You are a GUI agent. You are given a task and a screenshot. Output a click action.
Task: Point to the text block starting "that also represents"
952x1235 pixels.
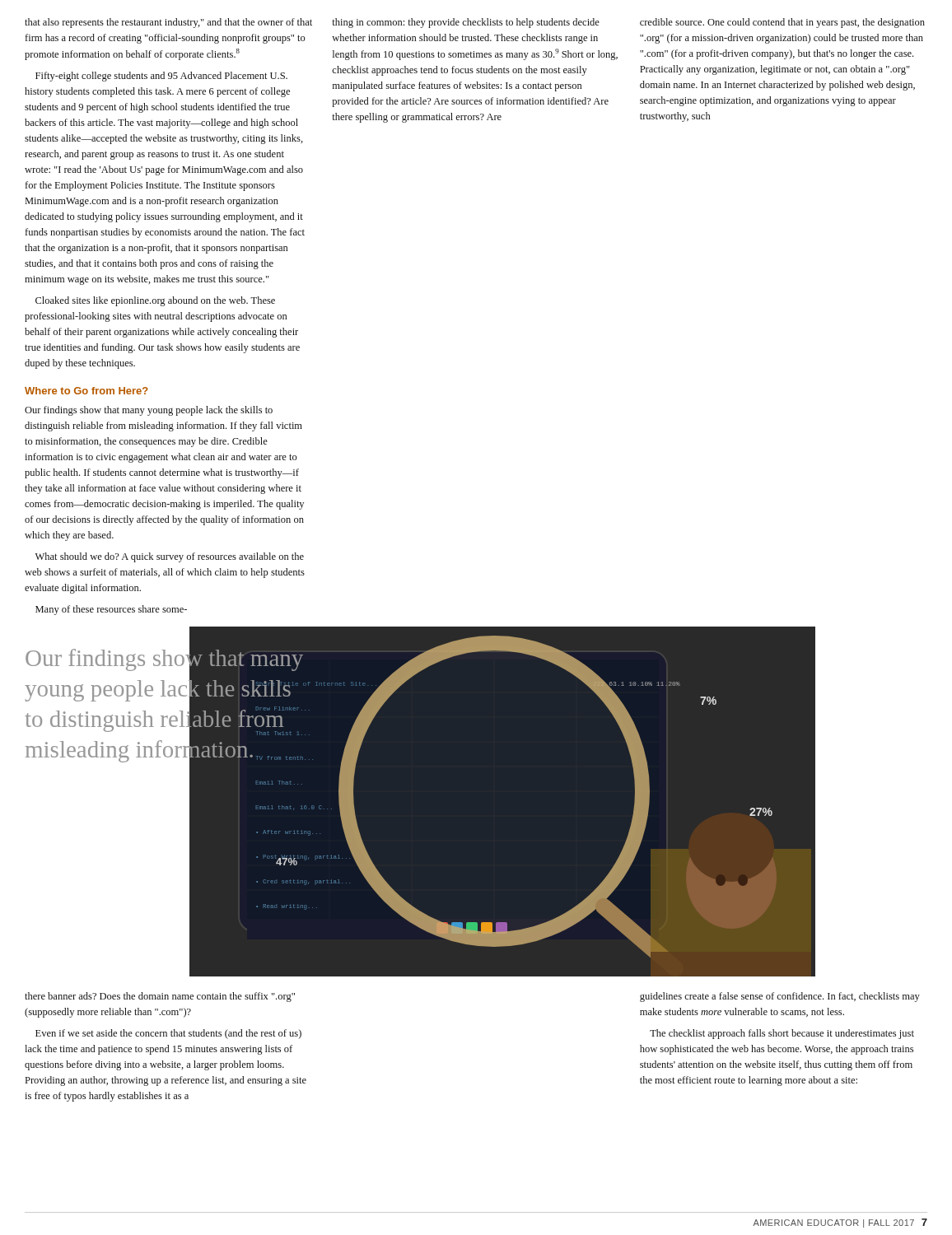tap(169, 316)
